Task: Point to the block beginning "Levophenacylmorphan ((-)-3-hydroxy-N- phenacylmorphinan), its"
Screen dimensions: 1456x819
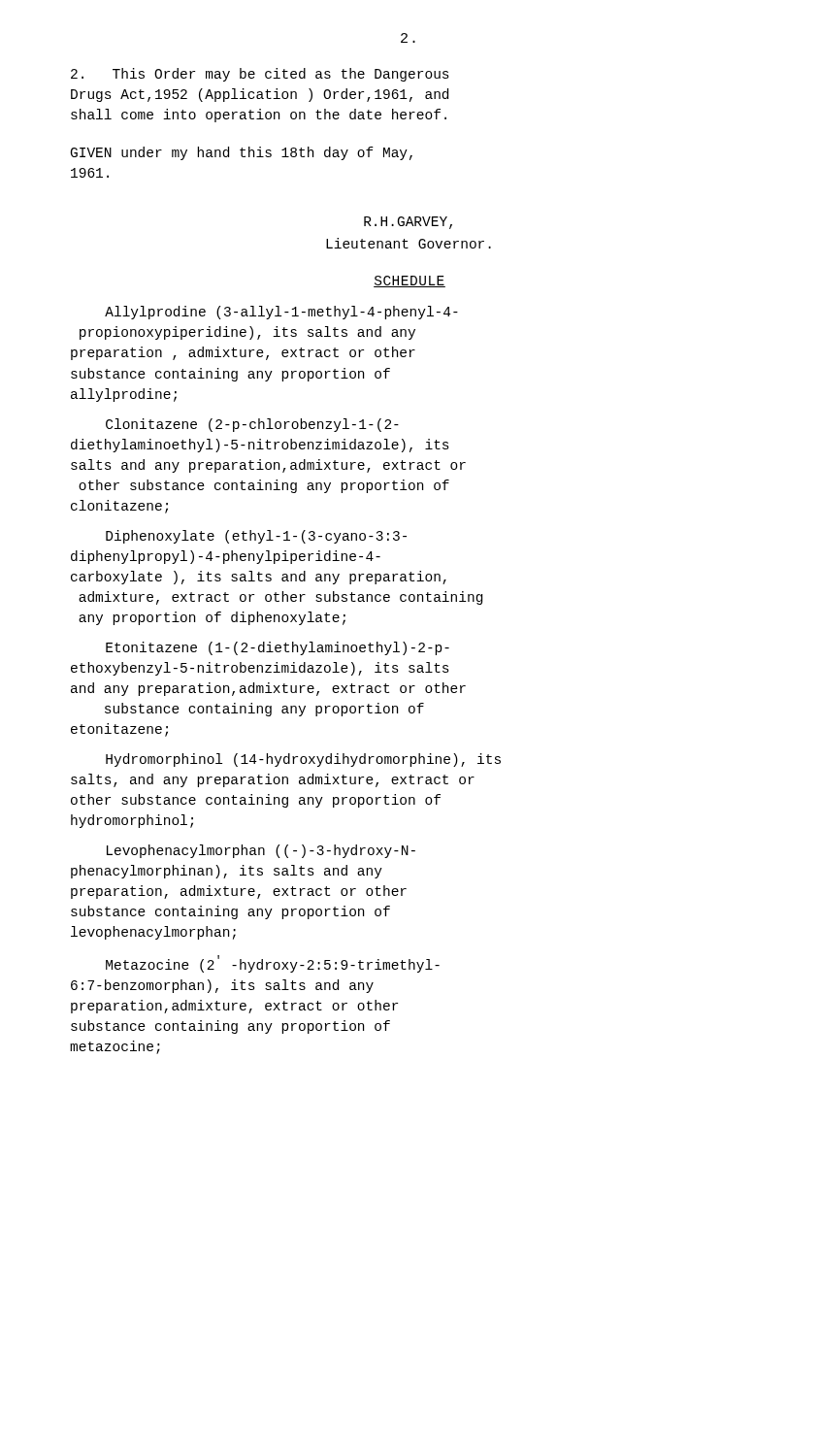Action: (244, 892)
